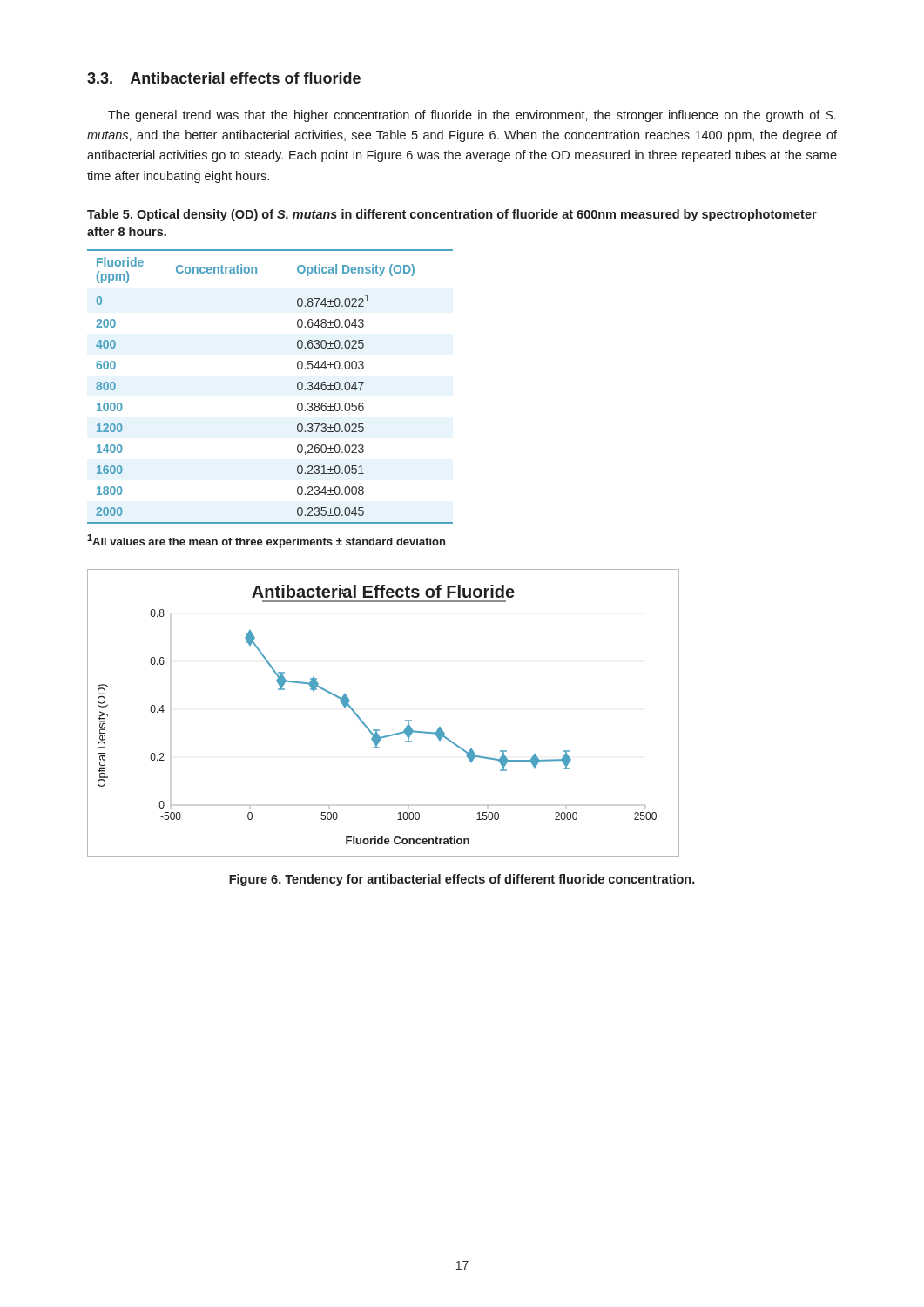Find the block starting "3.3. Antibacterial effects of fluoride"
This screenshot has height=1307, width=924.
224,78
